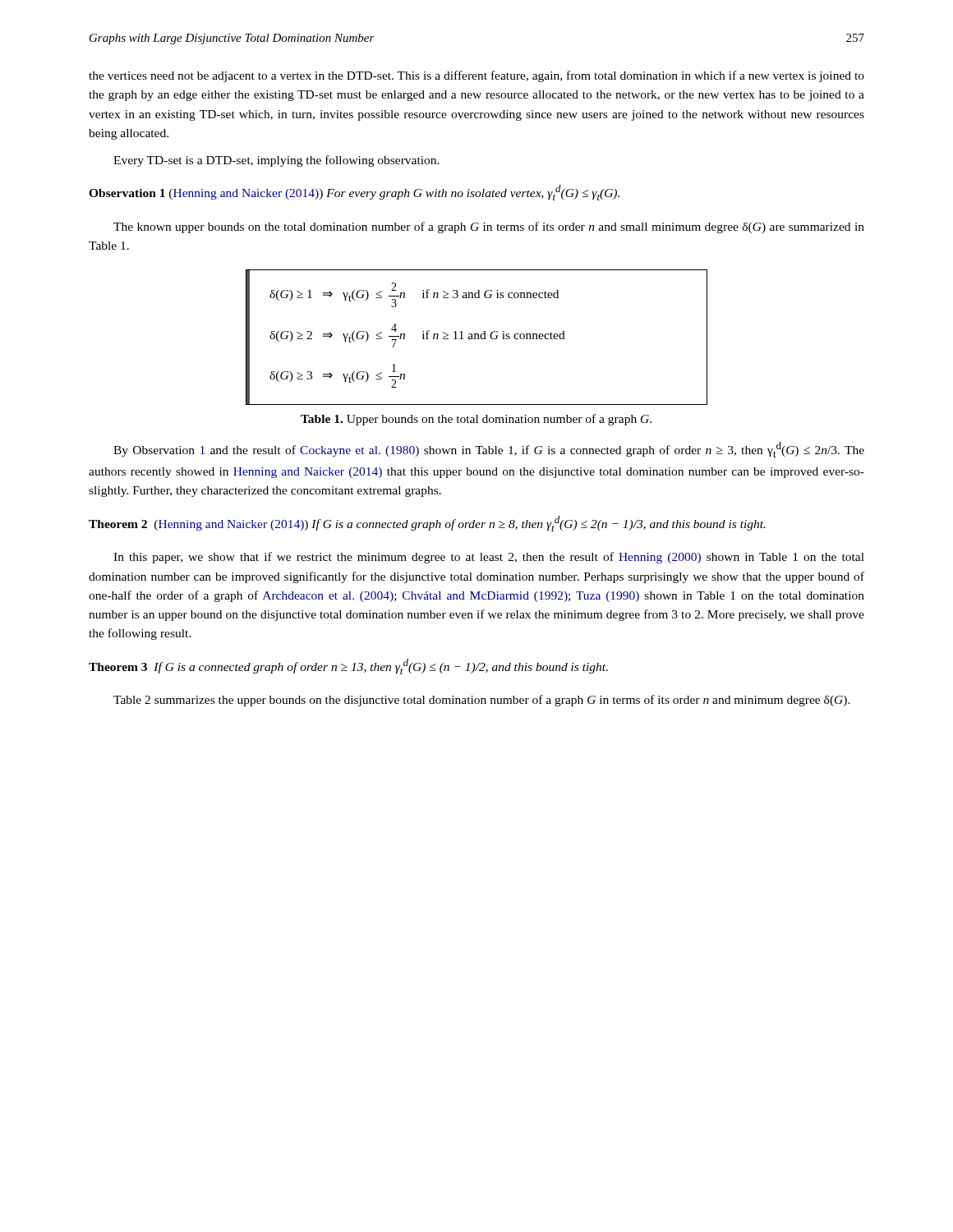Navigate to the block starting "Theorem 2 (Henning and Naicker (2014)) If"

428,523
